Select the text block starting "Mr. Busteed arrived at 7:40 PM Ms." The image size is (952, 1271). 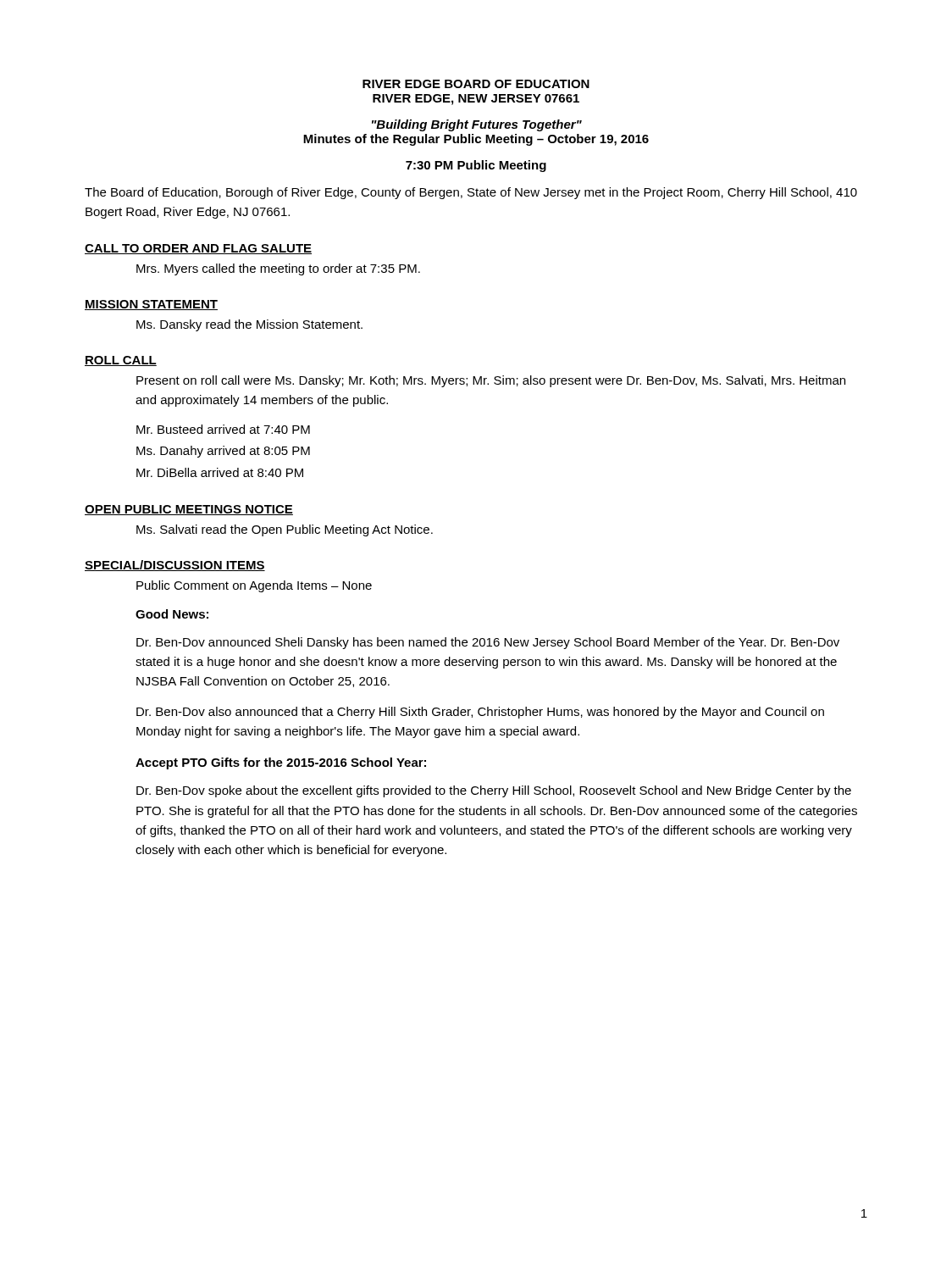(223, 450)
